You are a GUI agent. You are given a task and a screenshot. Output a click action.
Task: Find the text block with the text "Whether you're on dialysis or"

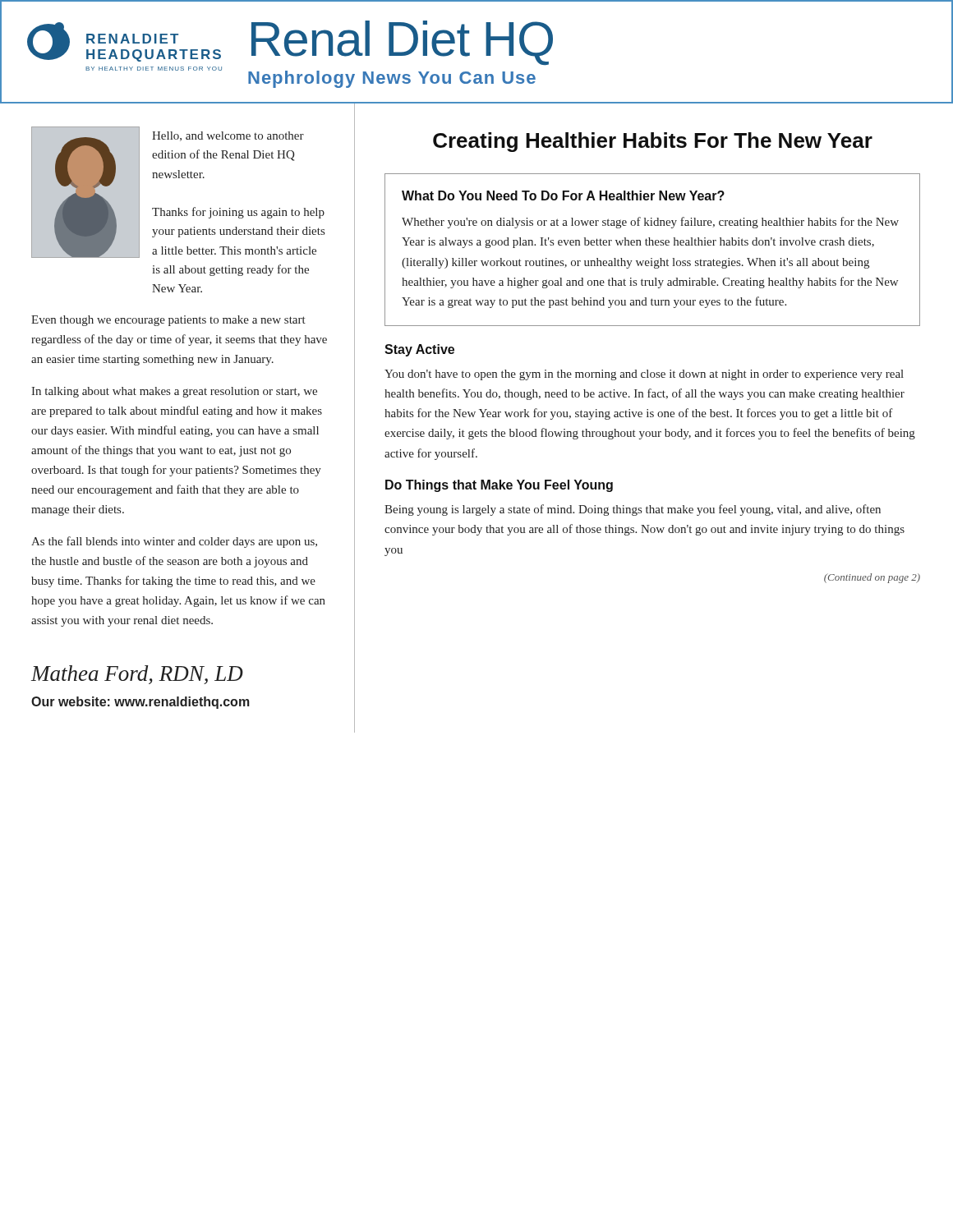point(650,262)
